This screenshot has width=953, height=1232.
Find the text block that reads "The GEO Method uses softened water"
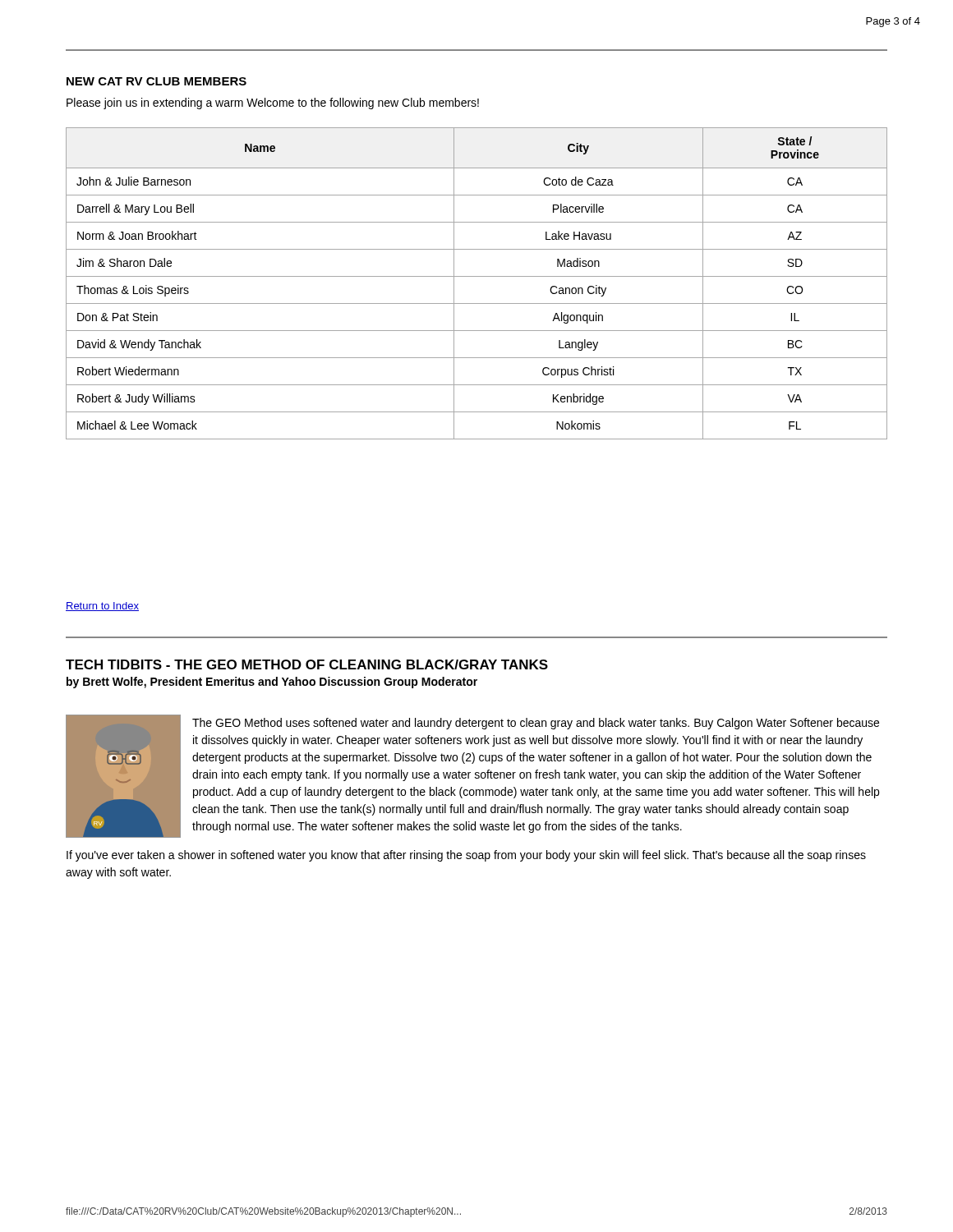(536, 774)
